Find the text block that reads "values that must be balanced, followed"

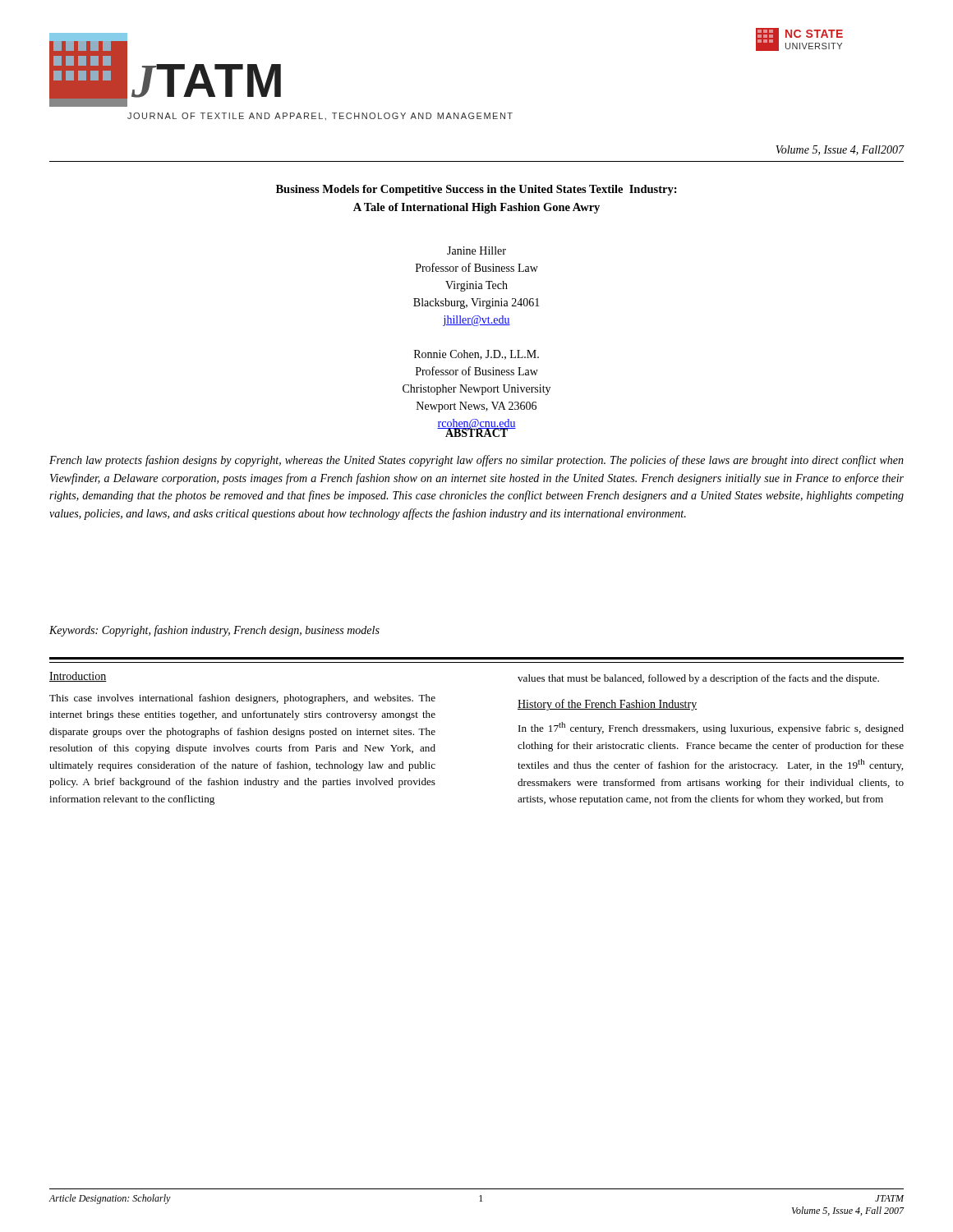[x=699, y=678]
